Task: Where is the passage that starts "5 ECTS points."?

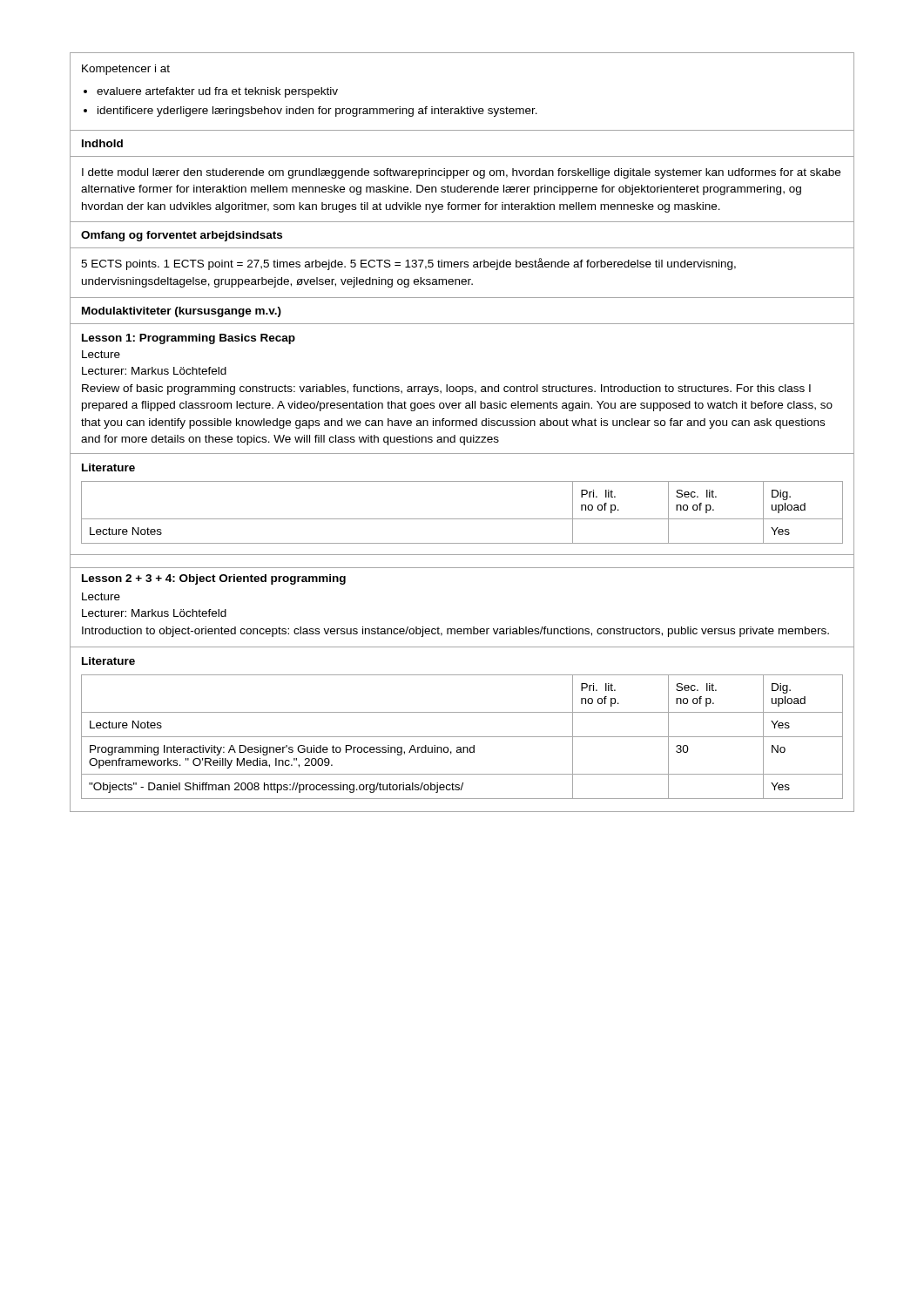Action: tap(409, 272)
